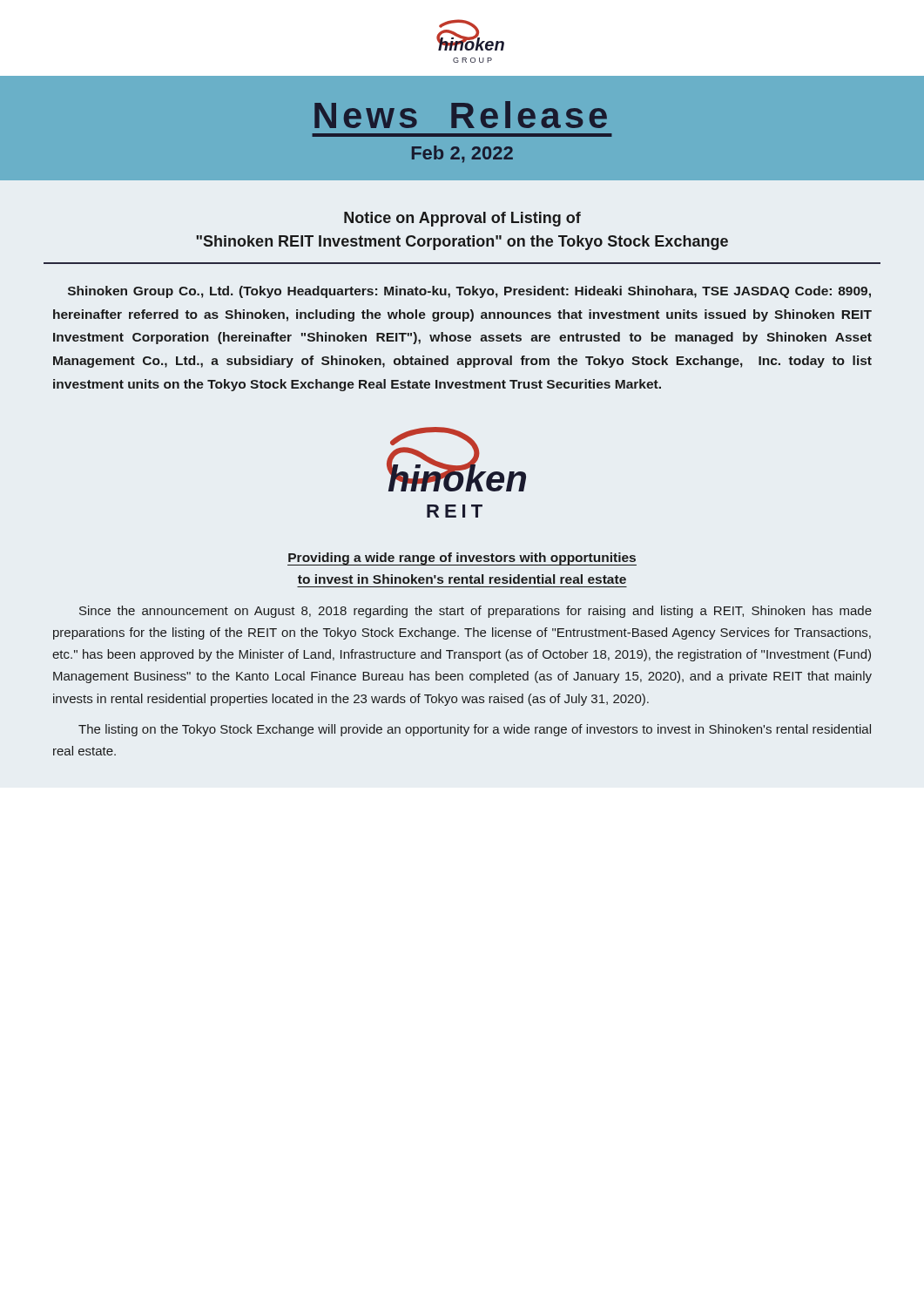924x1307 pixels.
Task: Find the title that says "News Release Feb 2, 2022"
Action: tap(462, 130)
